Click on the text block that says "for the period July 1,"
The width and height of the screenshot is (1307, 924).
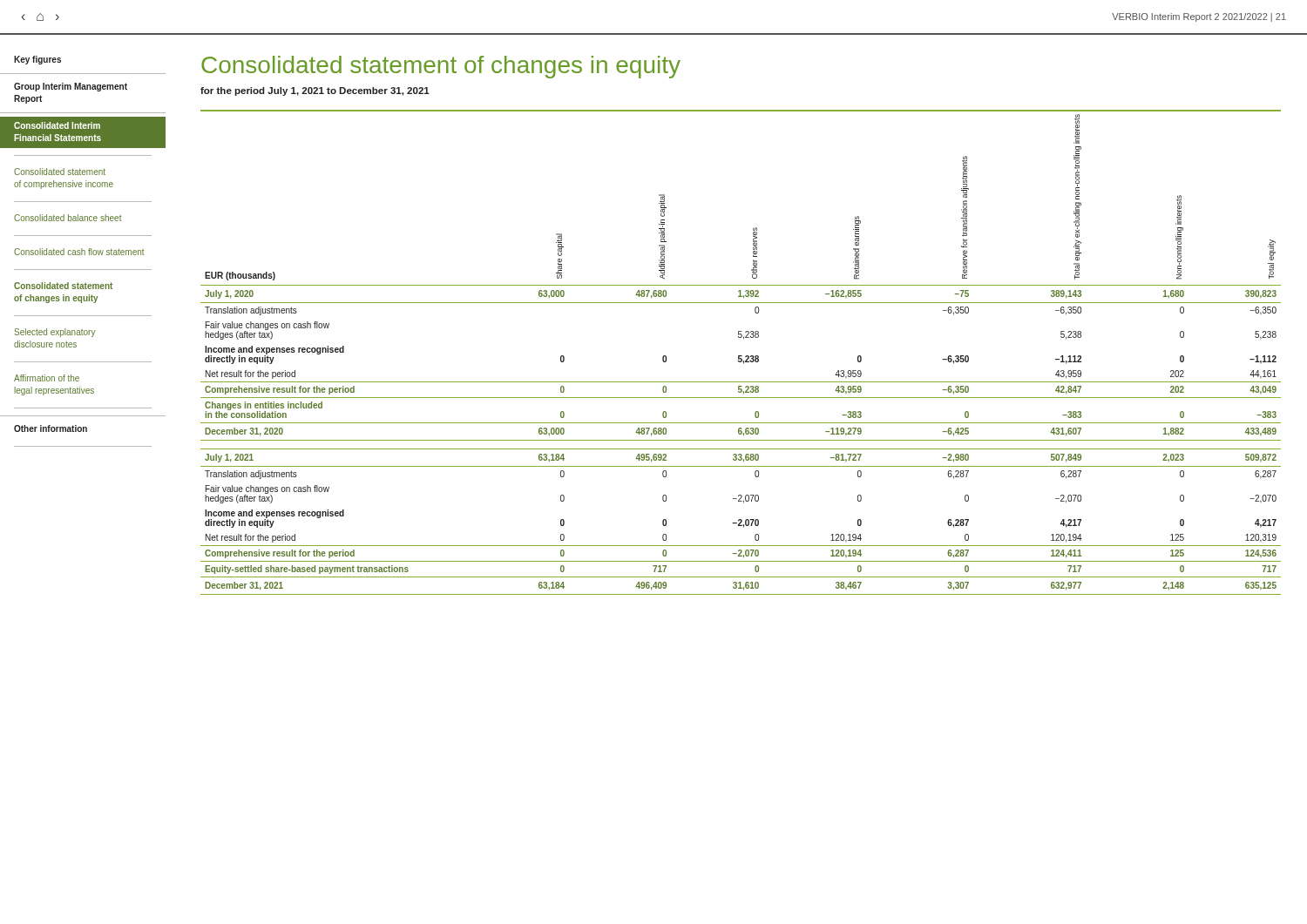[x=315, y=90]
